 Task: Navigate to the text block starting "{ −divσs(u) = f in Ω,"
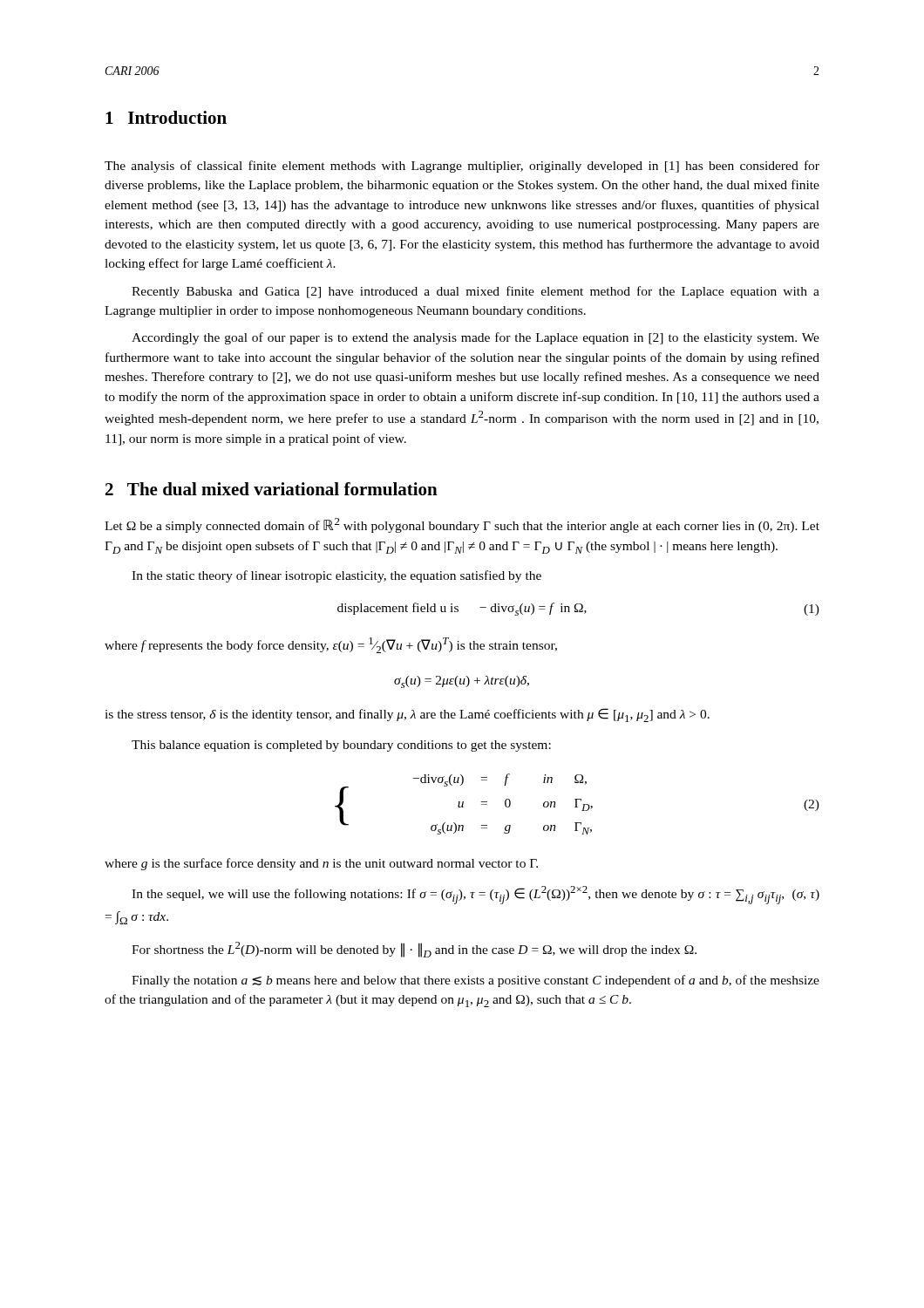click(462, 804)
